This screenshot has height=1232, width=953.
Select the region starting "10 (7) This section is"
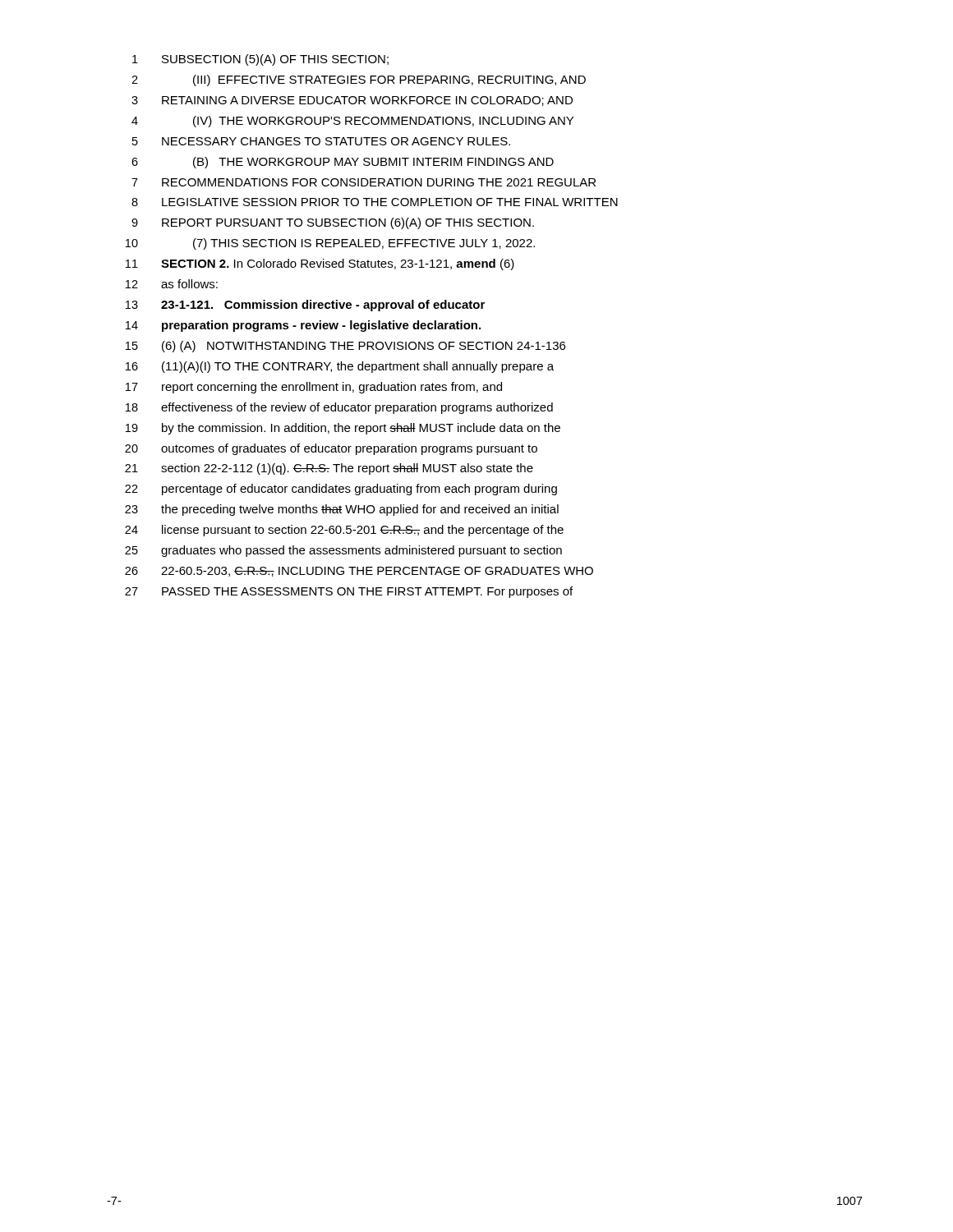(485, 244)
